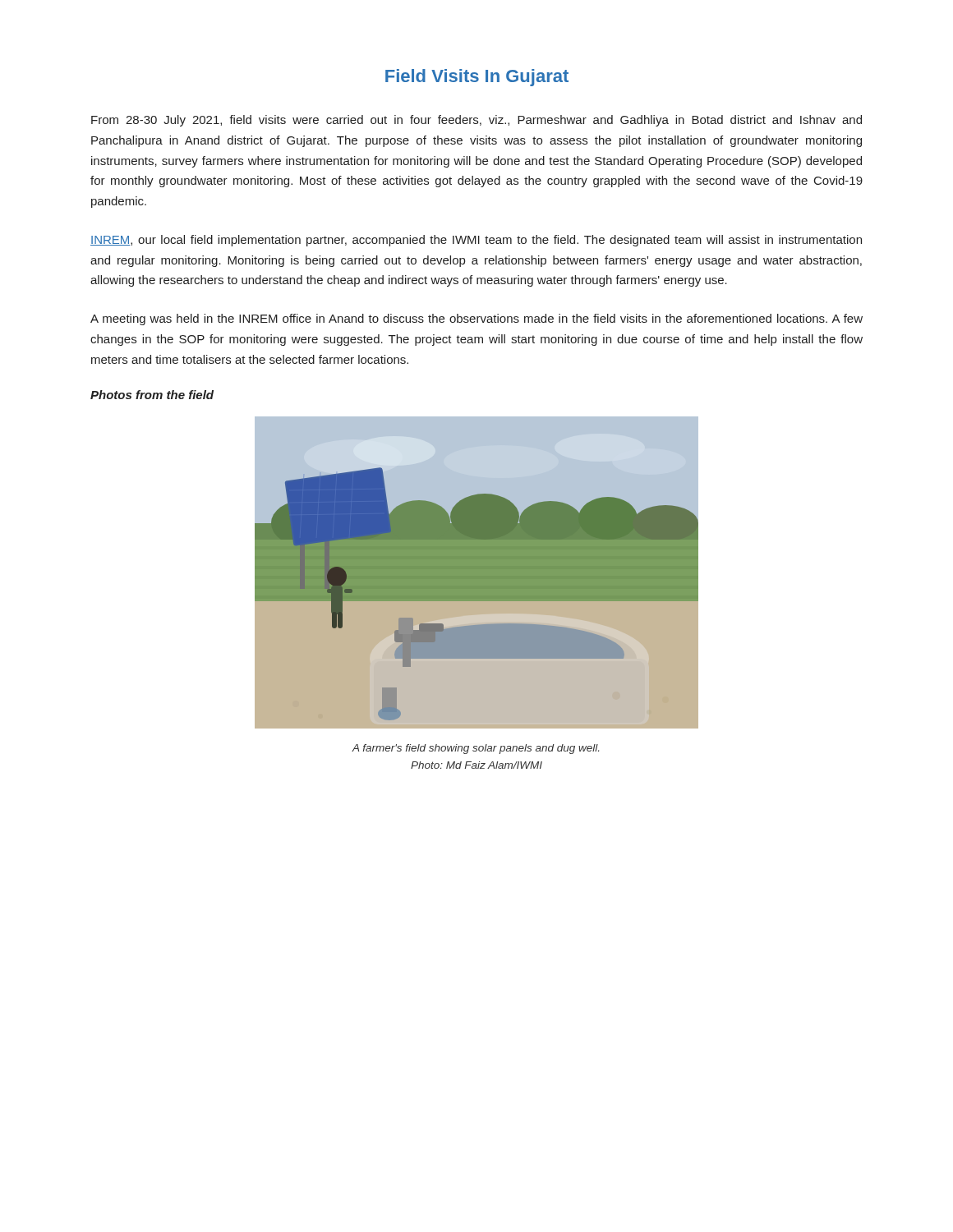Click on the caption containing "A farmer's field showing solar"

click(x=476, y=756)
